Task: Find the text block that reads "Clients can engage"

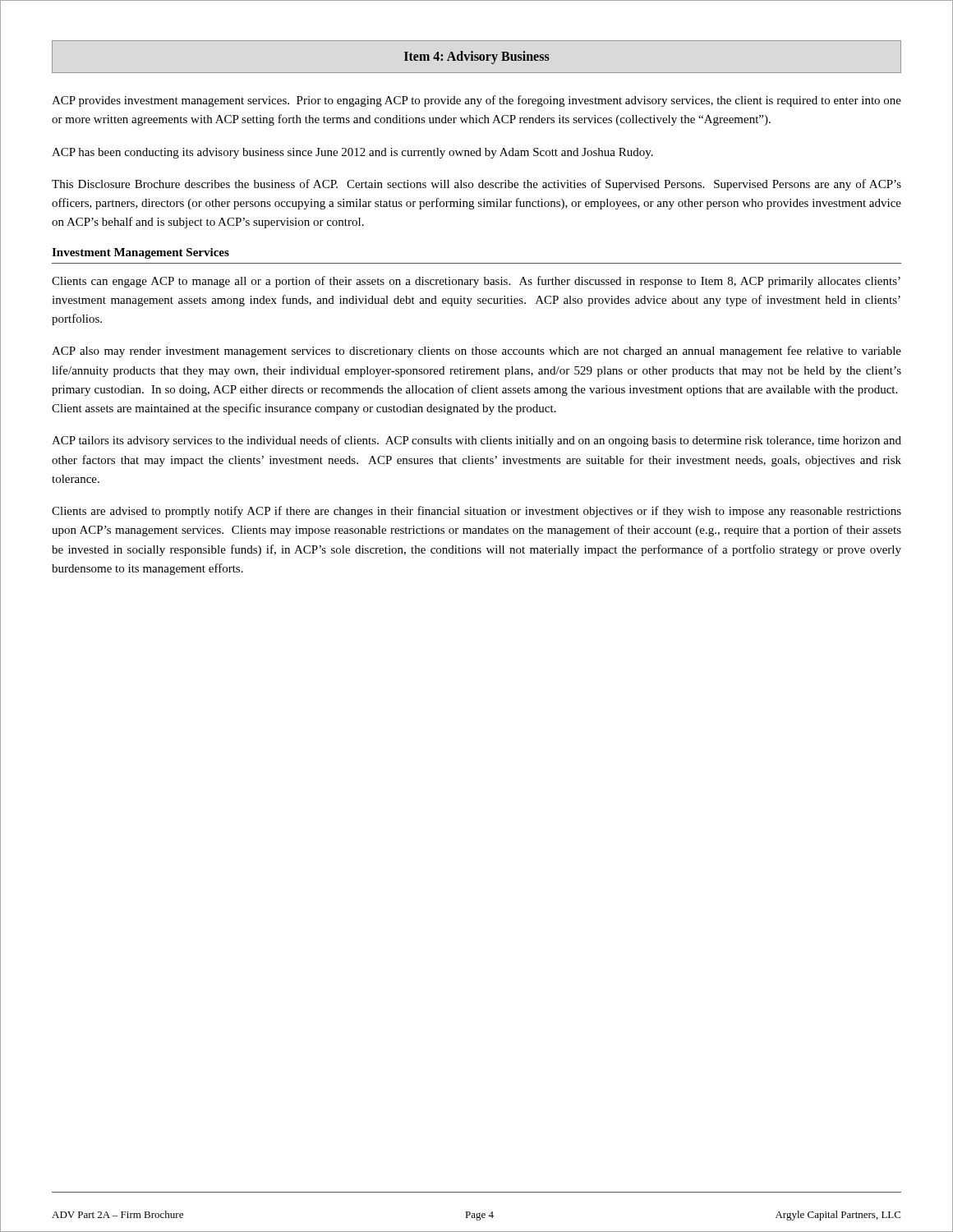Action: coord(476,300)
